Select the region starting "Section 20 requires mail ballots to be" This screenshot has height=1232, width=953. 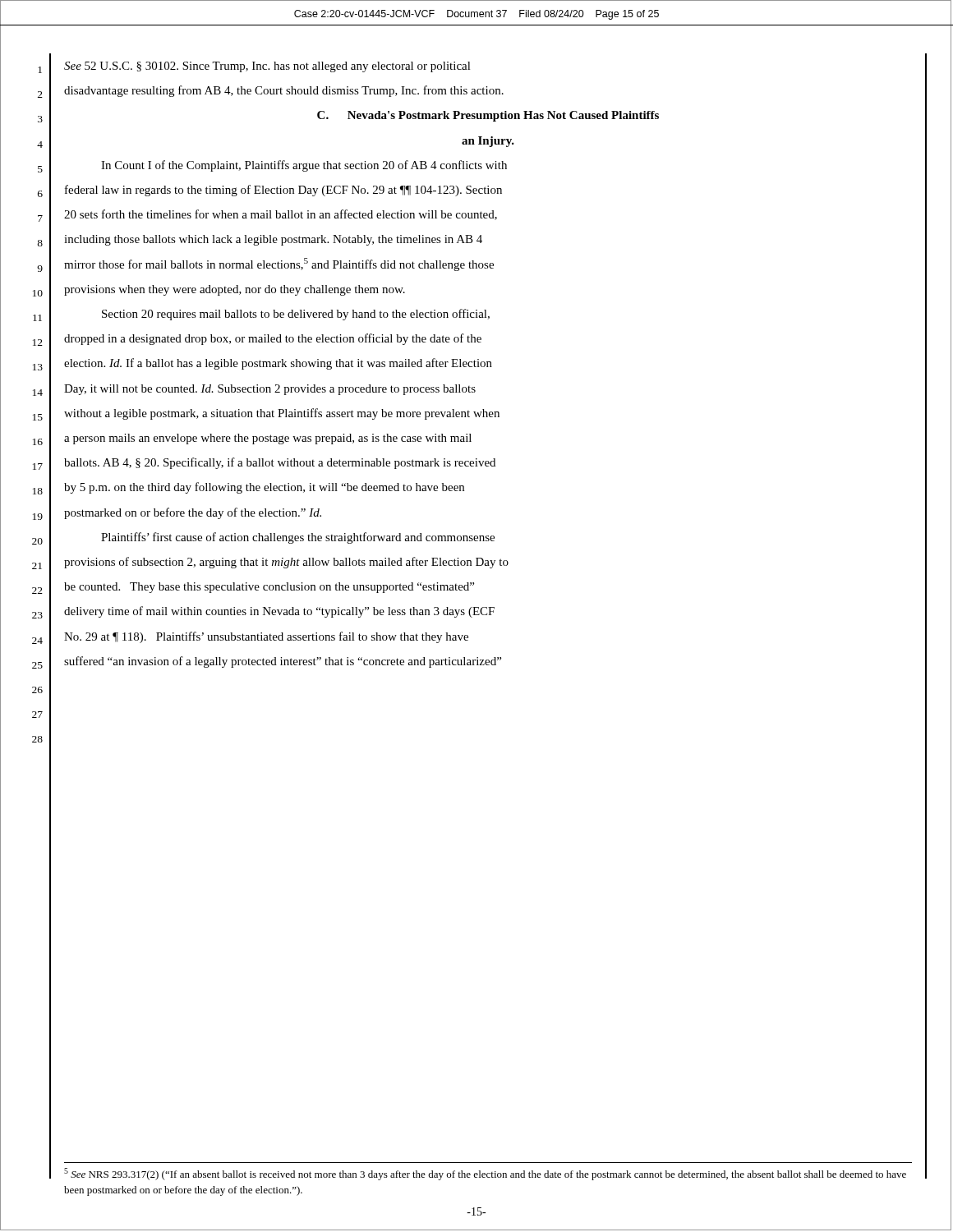point(488,413)
